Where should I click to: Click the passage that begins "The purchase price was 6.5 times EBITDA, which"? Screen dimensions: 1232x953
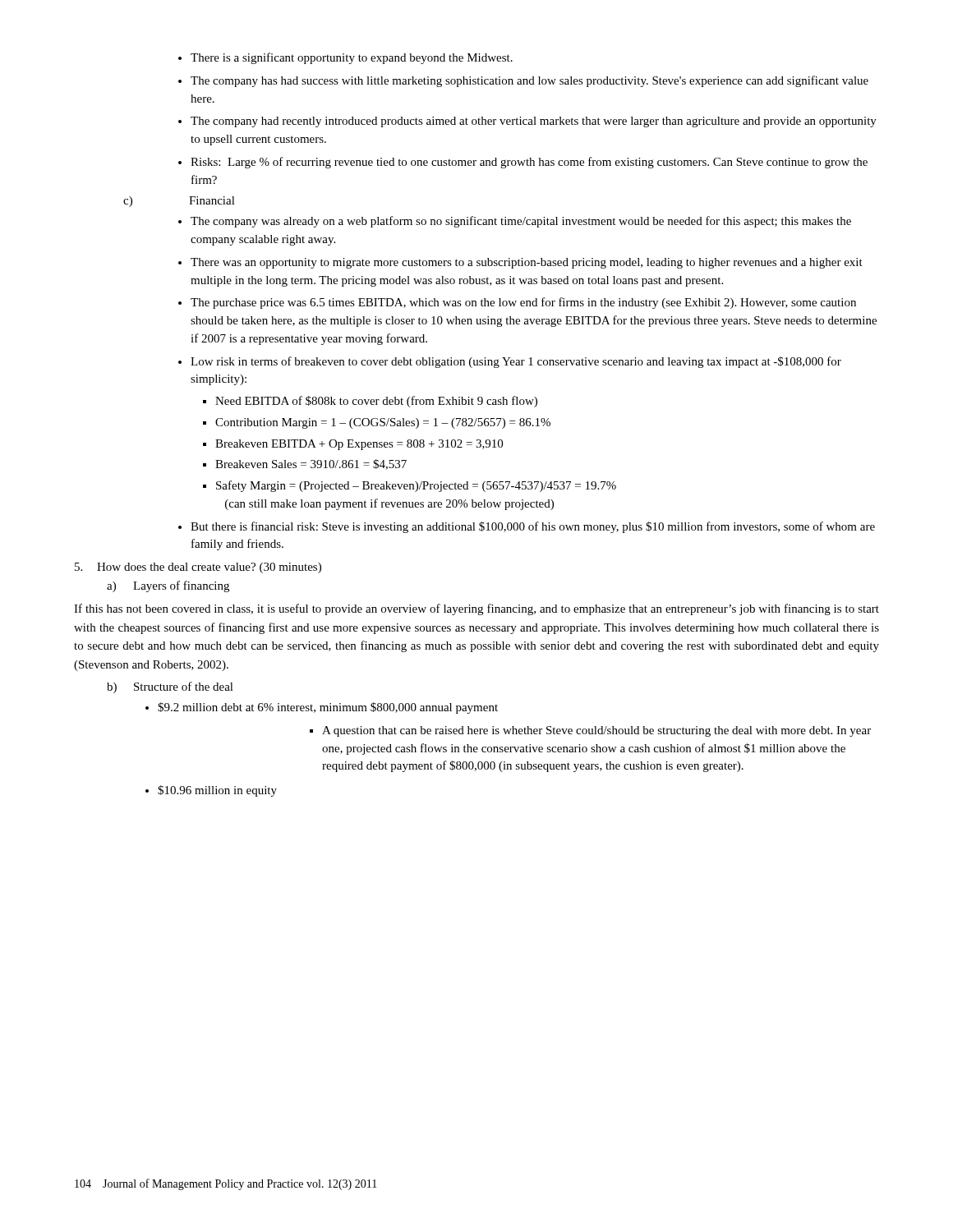tap(526, 321)
